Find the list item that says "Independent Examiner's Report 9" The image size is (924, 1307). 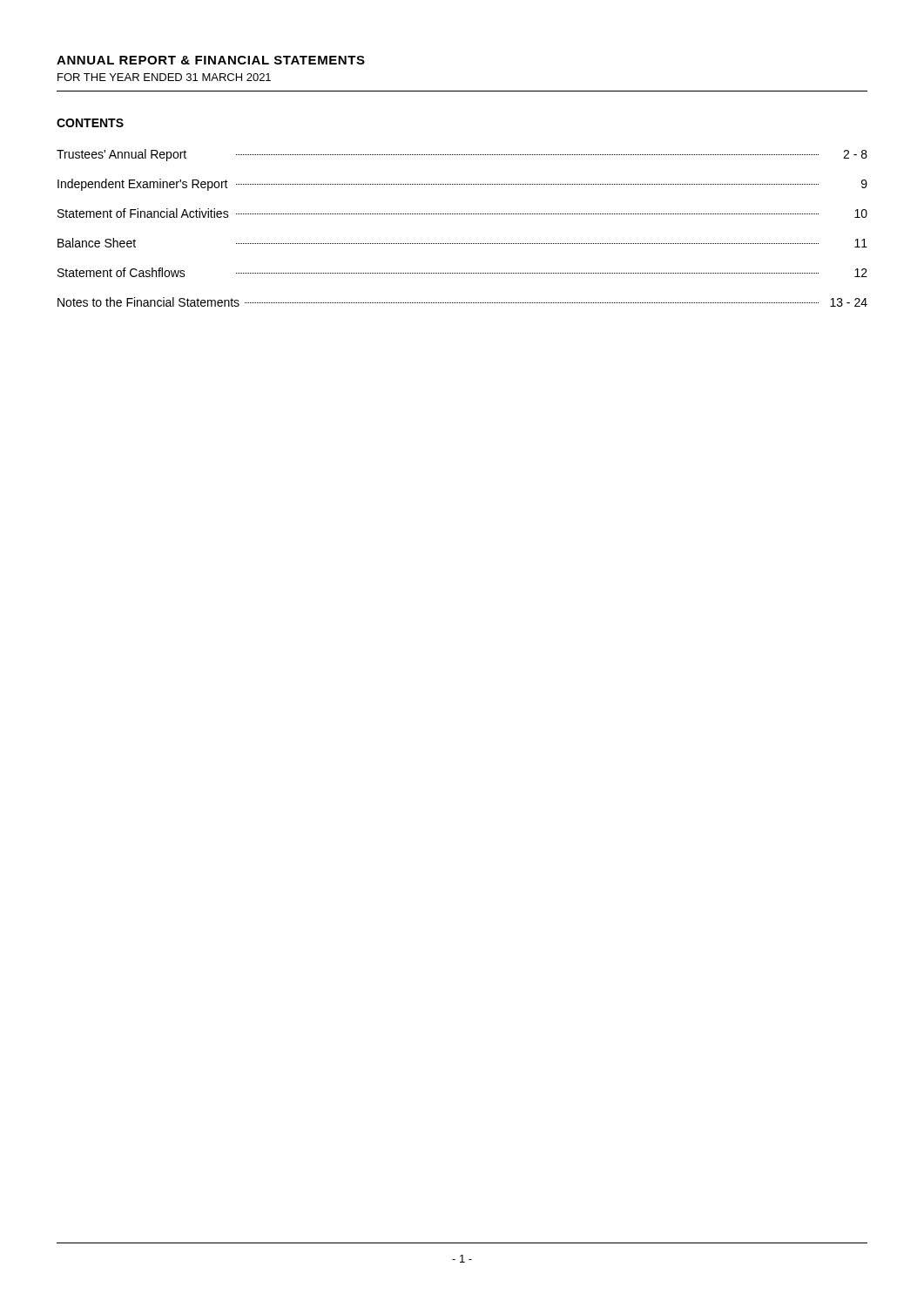point(462,184)
